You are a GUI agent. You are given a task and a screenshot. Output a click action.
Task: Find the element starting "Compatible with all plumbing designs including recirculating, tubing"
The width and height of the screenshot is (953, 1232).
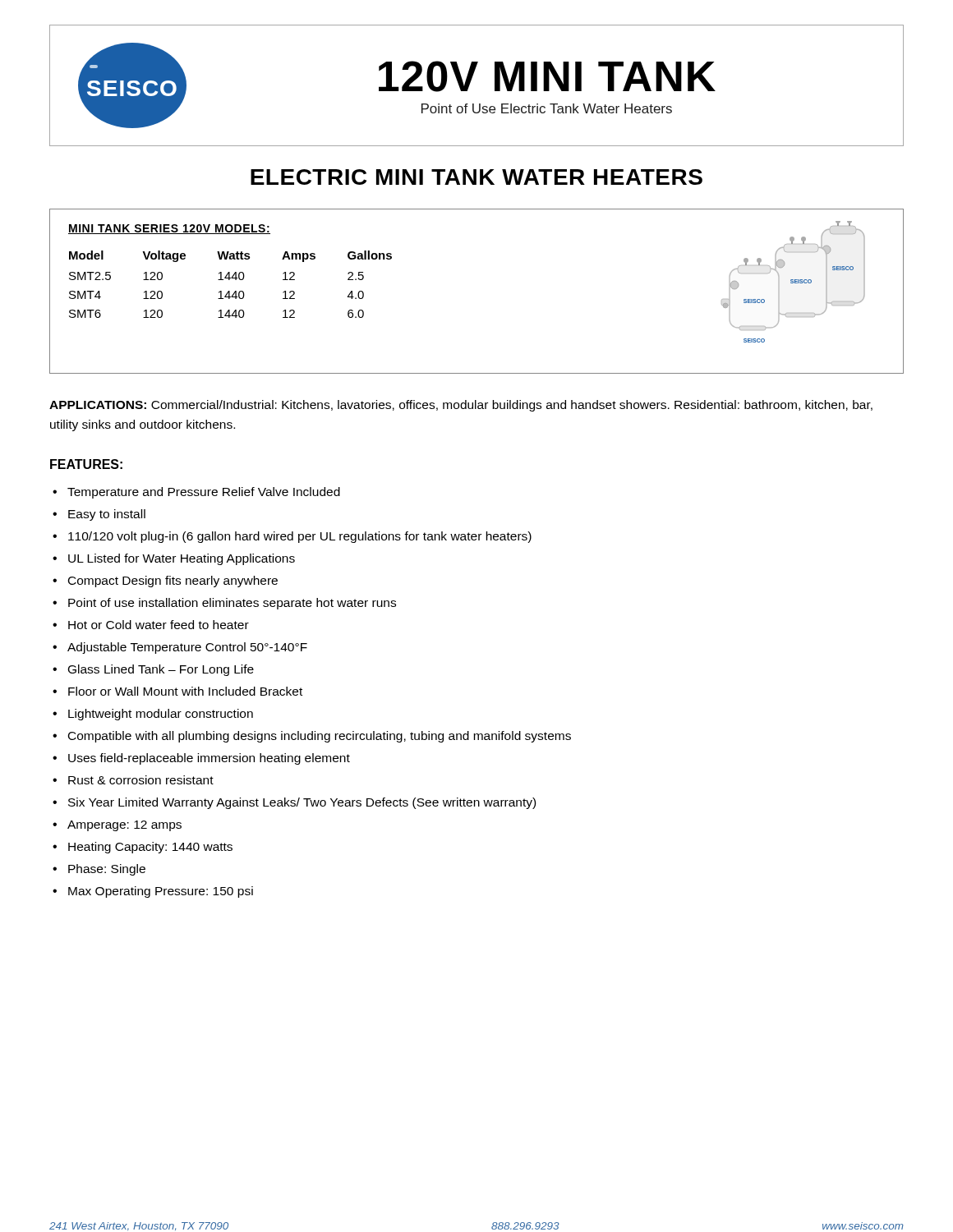(x=319, y=735)
